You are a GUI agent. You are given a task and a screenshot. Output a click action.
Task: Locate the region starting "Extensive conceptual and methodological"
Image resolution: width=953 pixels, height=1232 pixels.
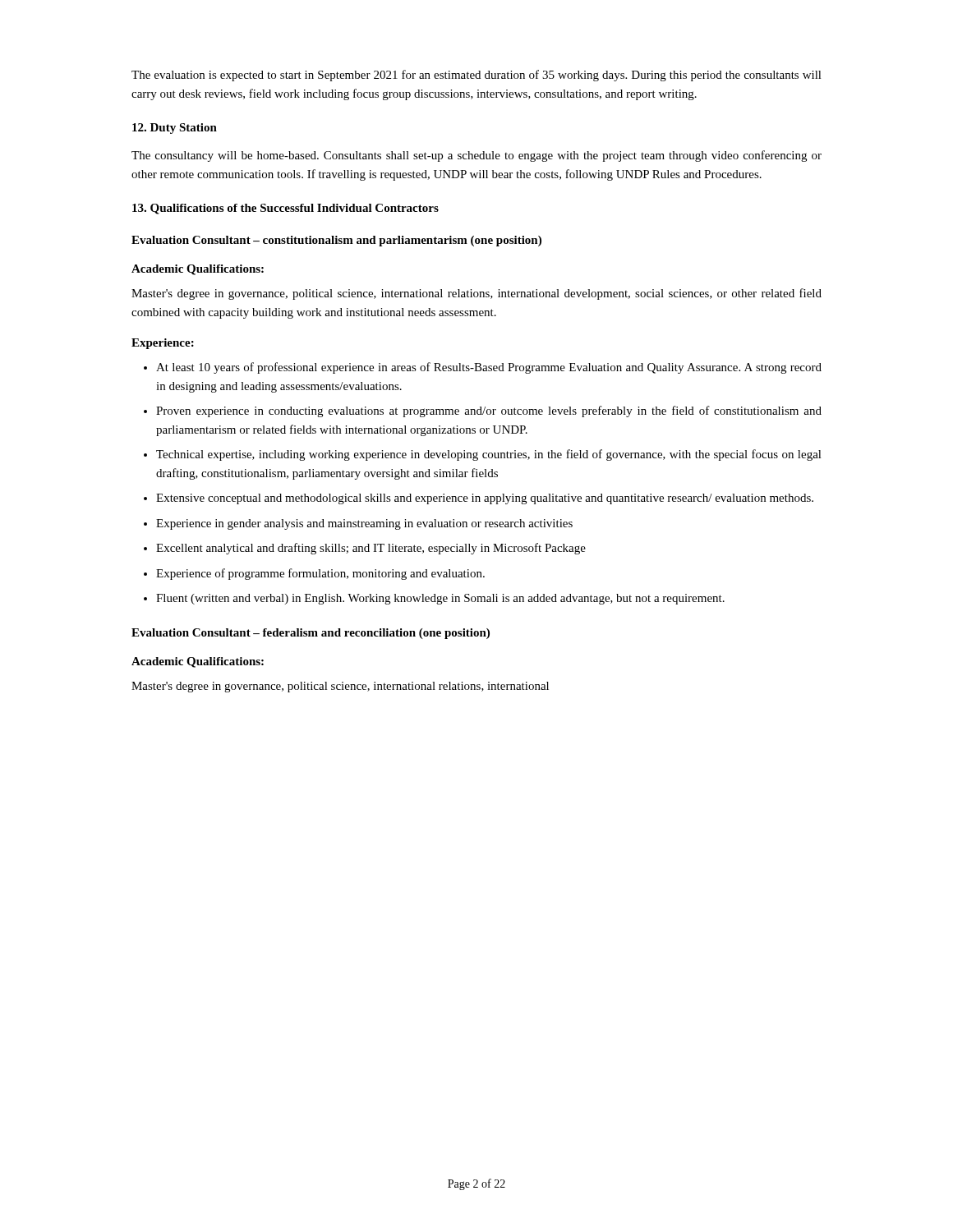pos(485,498)
